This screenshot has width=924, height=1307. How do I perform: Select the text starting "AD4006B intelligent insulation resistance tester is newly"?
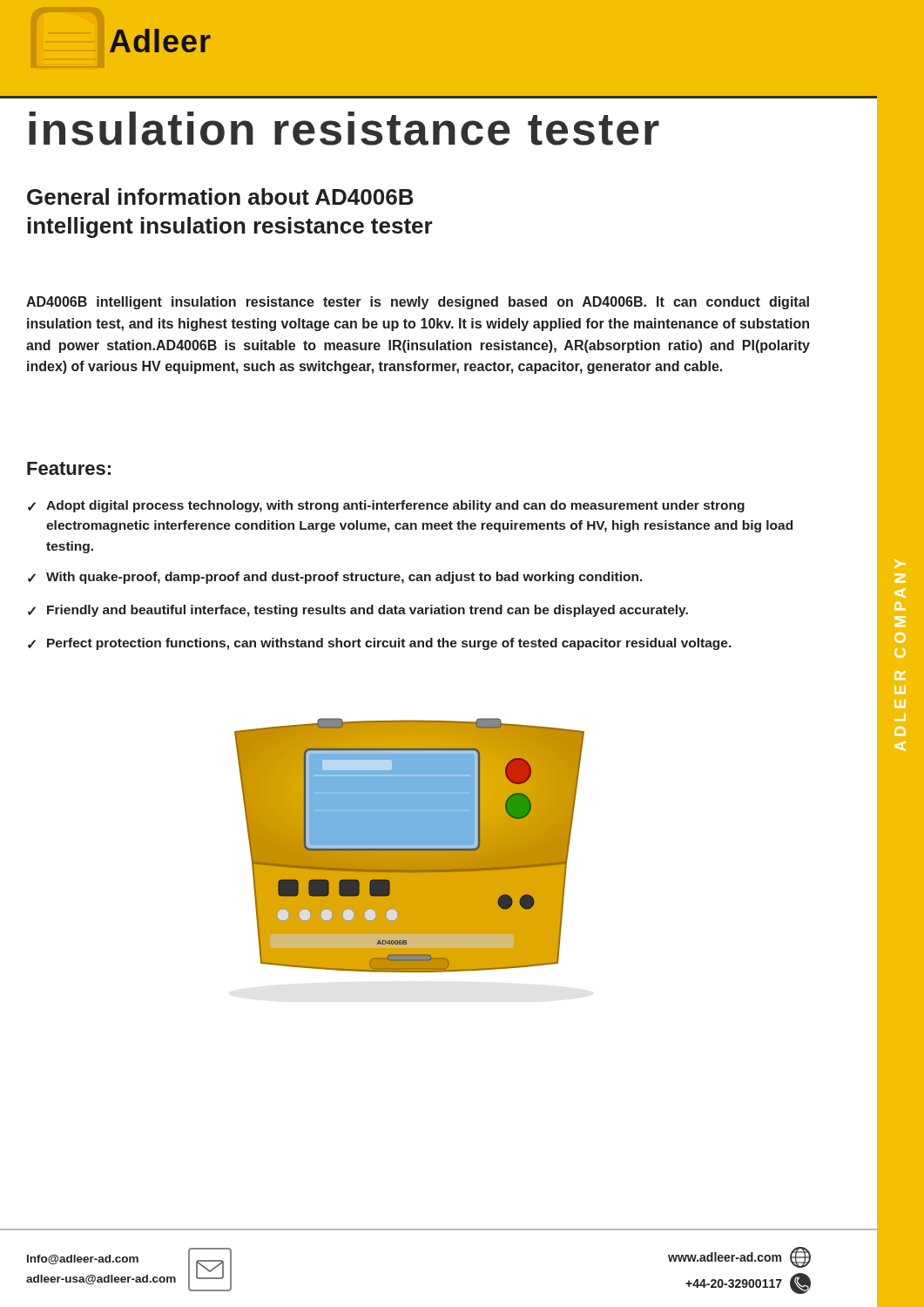coord(418,335)
